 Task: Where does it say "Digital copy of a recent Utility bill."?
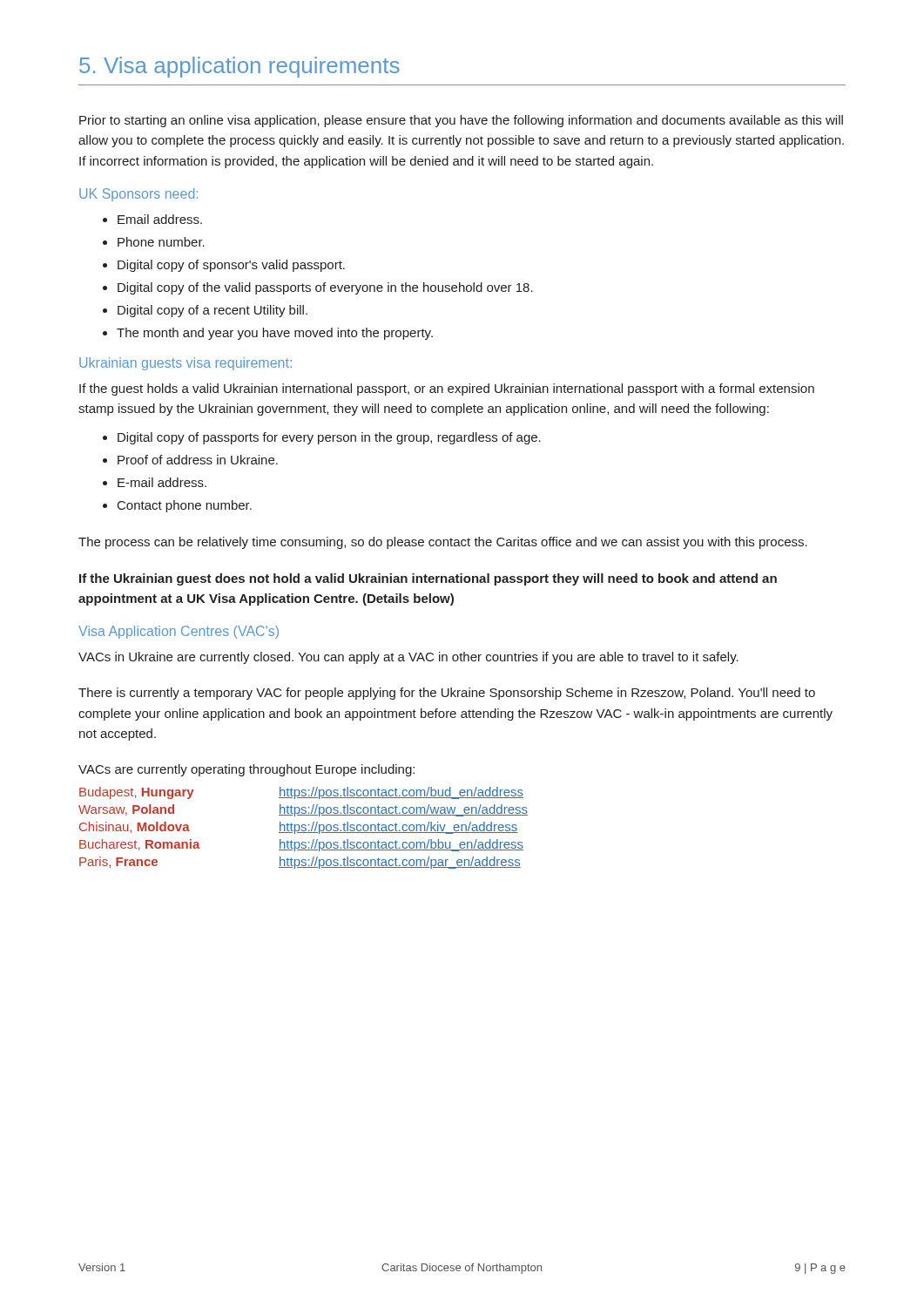tap(213, 310)
